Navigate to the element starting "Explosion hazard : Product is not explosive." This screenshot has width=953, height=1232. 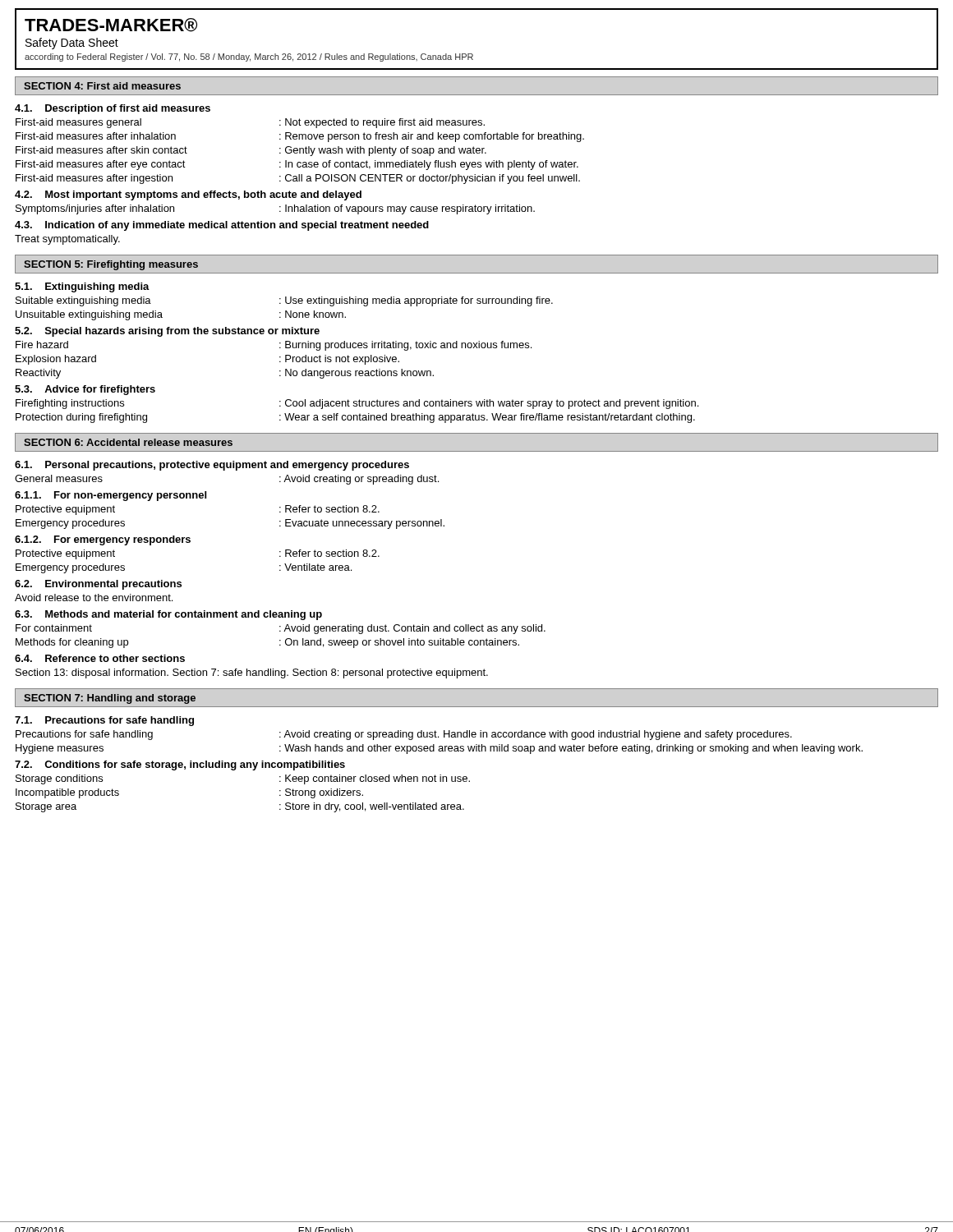476,359
